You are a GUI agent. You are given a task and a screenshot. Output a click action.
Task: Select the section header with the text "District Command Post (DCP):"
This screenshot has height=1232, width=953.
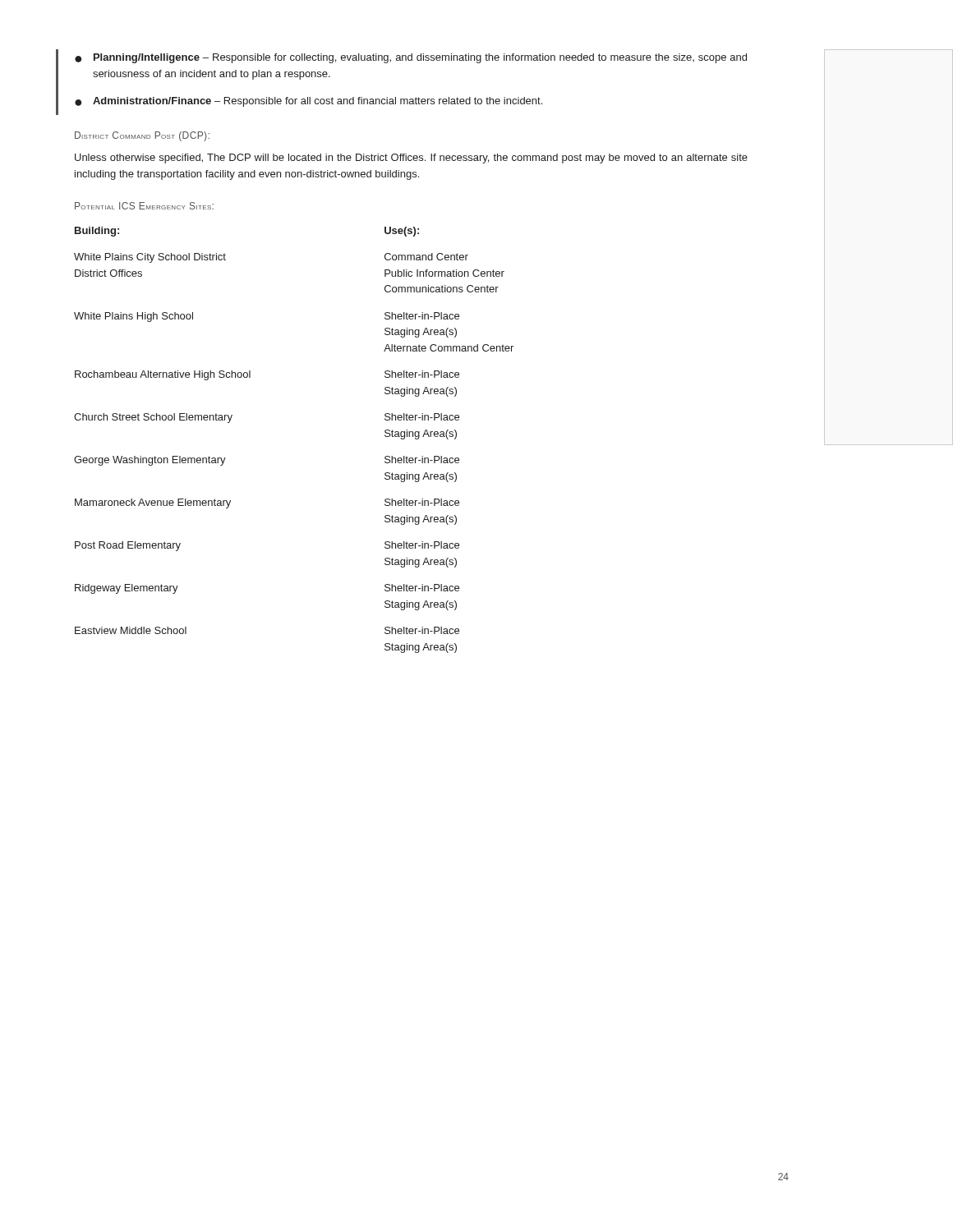(142, 135)
